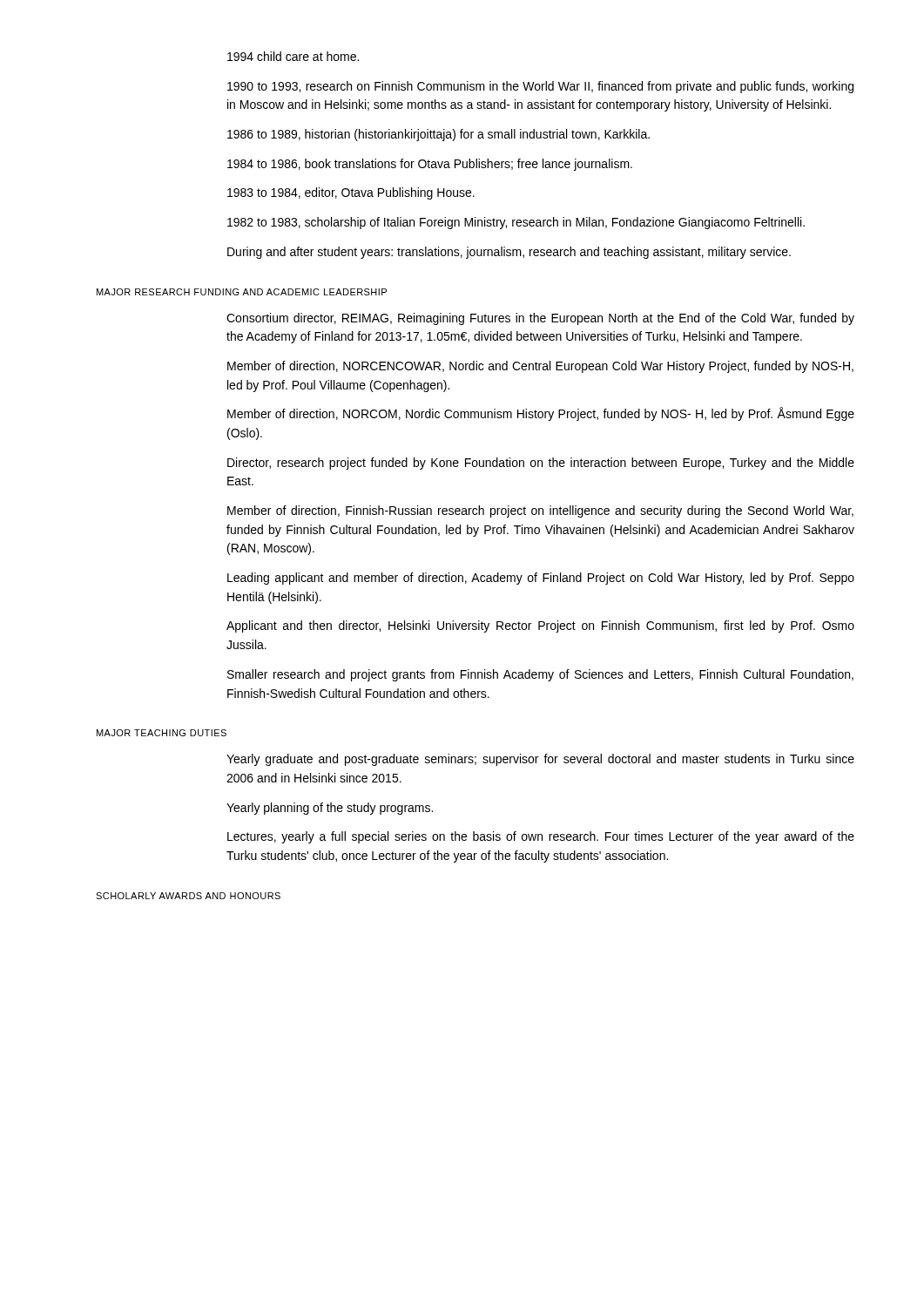Screen dimensions: 1307x924
Task: Locate the region starting "1986 to 1989,"
Action: point(439,134)
